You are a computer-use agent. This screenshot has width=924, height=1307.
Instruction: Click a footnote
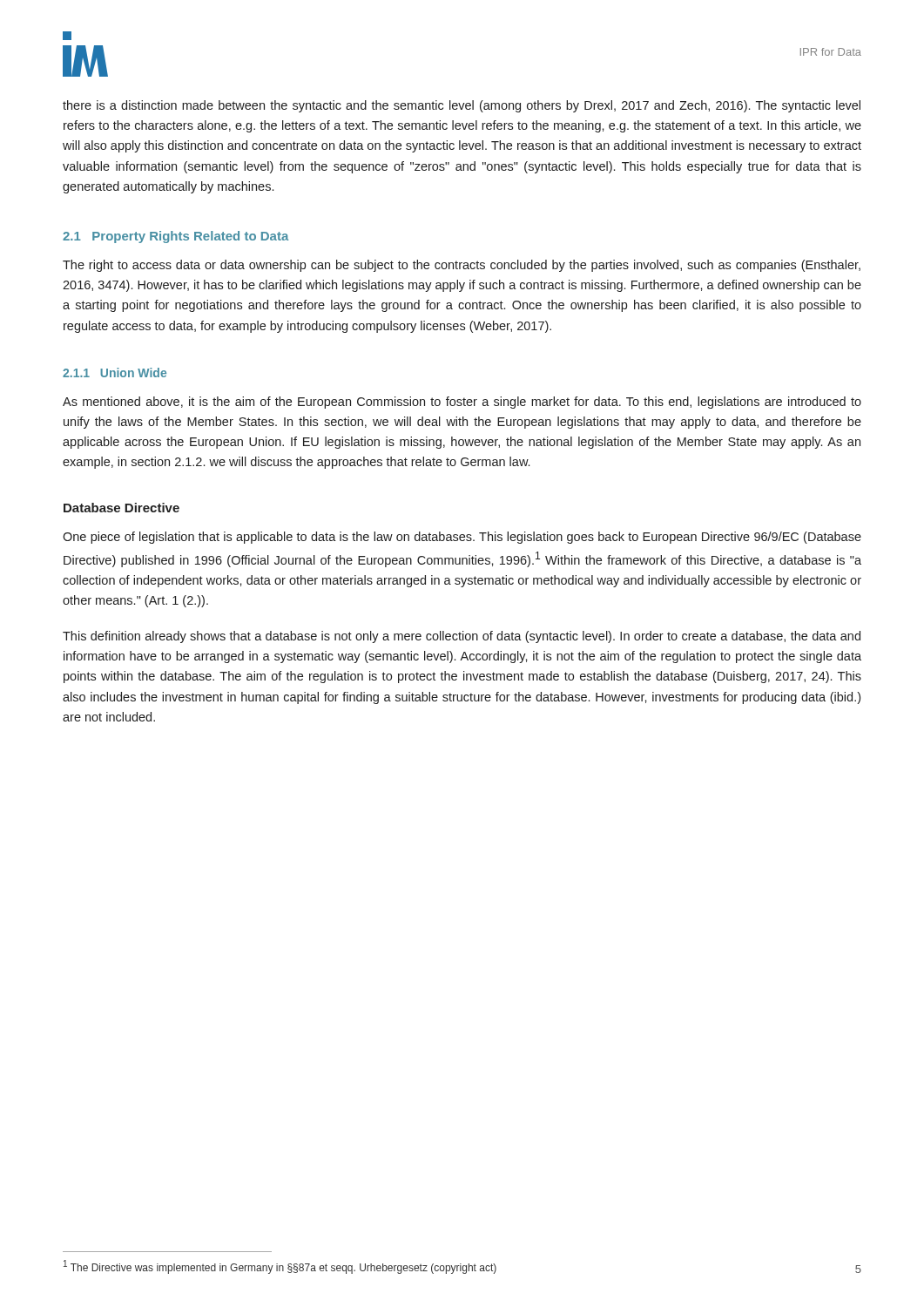[x=280, y=1266]
